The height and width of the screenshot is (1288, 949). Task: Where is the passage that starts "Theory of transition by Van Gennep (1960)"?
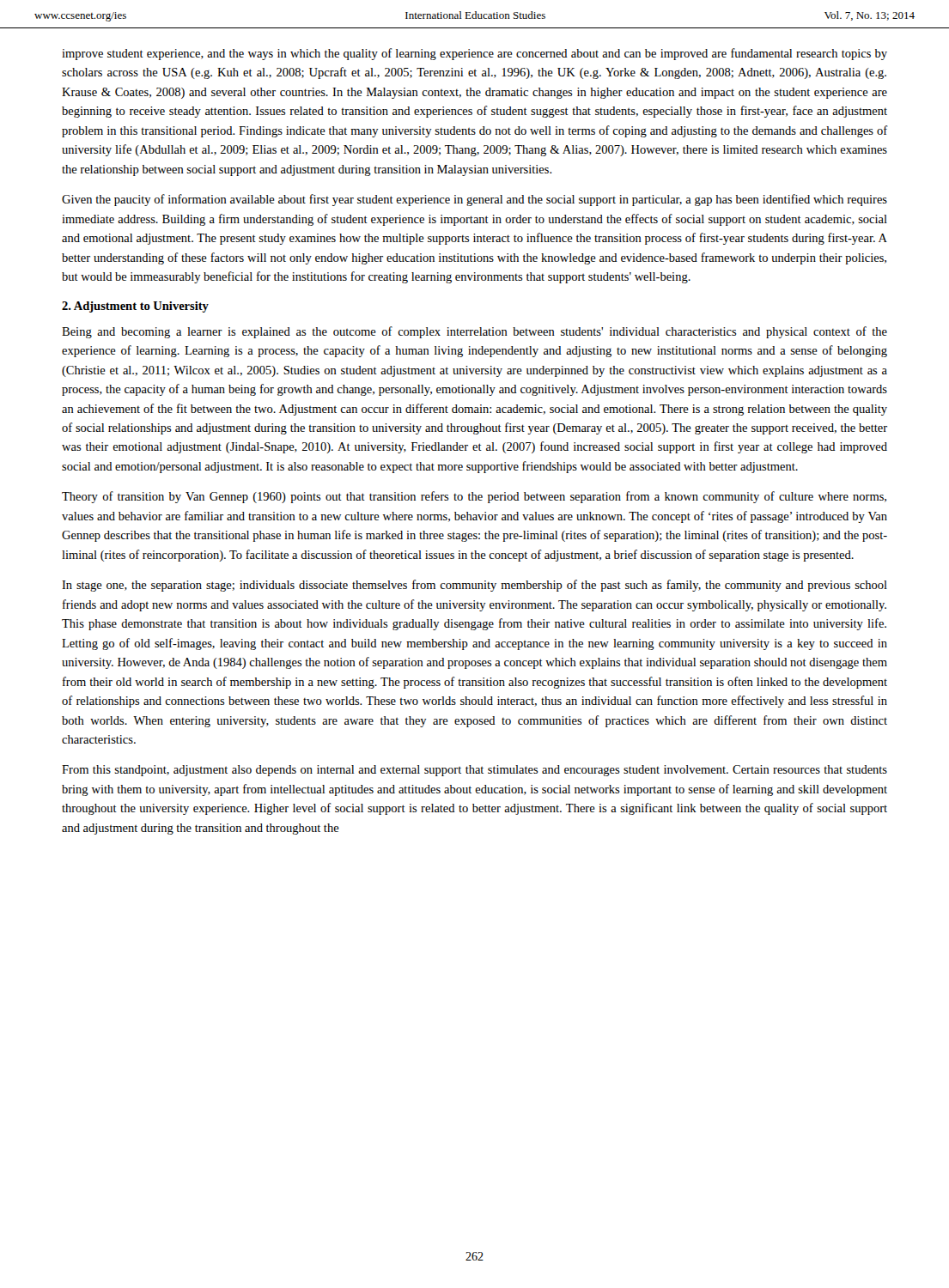click(474, 526)
